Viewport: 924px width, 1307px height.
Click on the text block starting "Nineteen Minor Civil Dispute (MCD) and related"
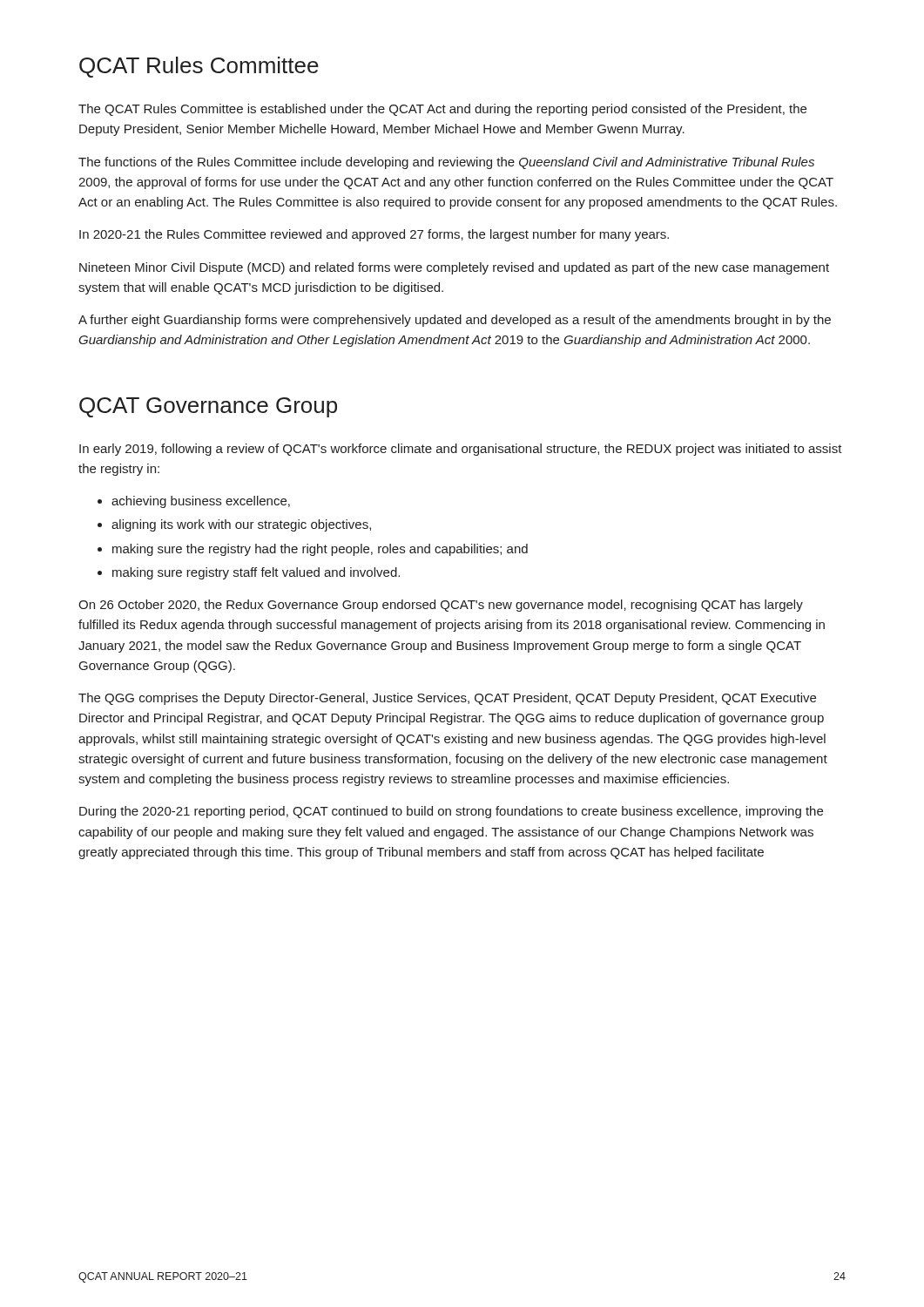[x=462, y=277]
